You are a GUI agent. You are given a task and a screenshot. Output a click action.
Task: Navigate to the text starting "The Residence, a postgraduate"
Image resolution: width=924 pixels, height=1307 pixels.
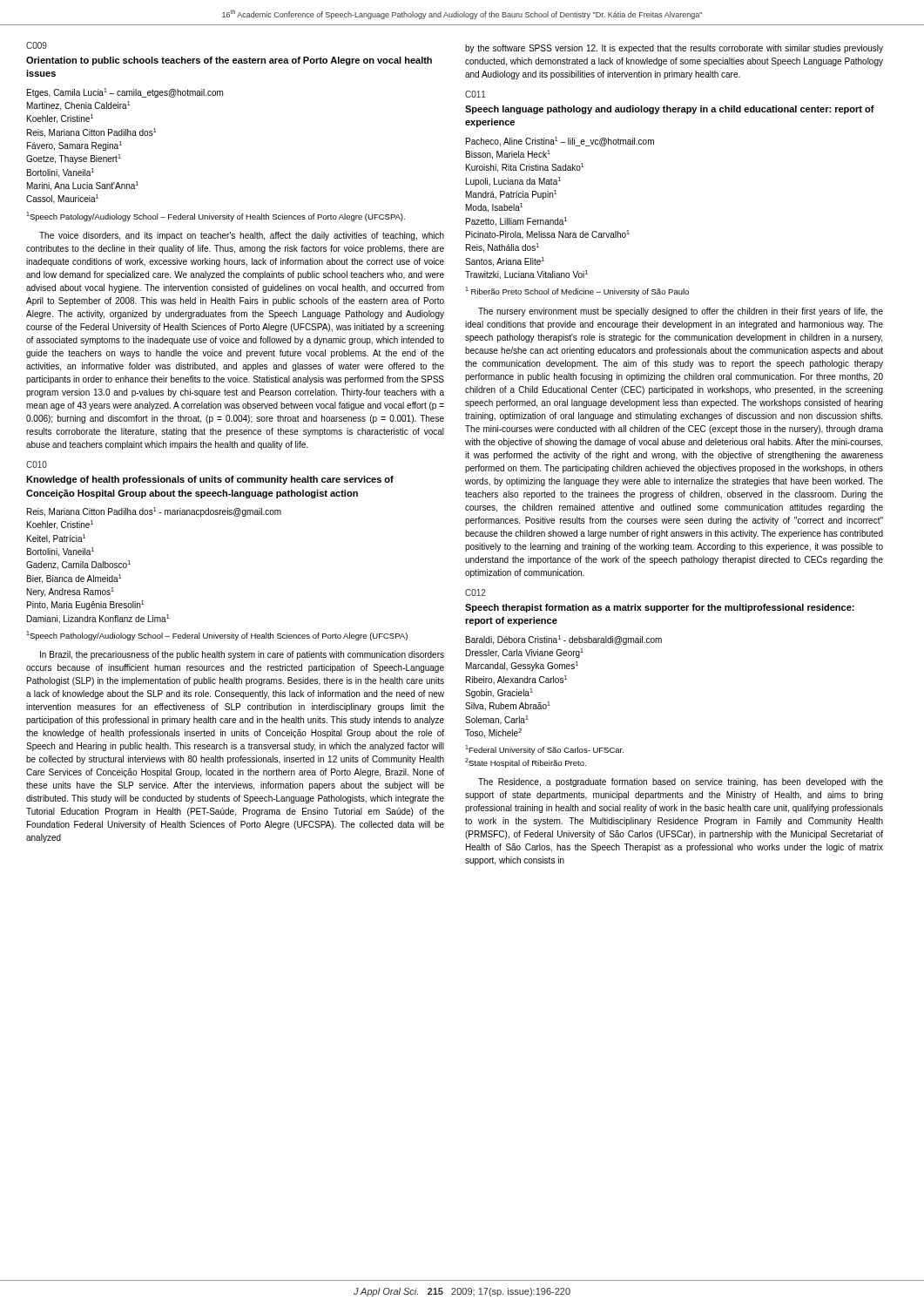[x=674, y=821]
